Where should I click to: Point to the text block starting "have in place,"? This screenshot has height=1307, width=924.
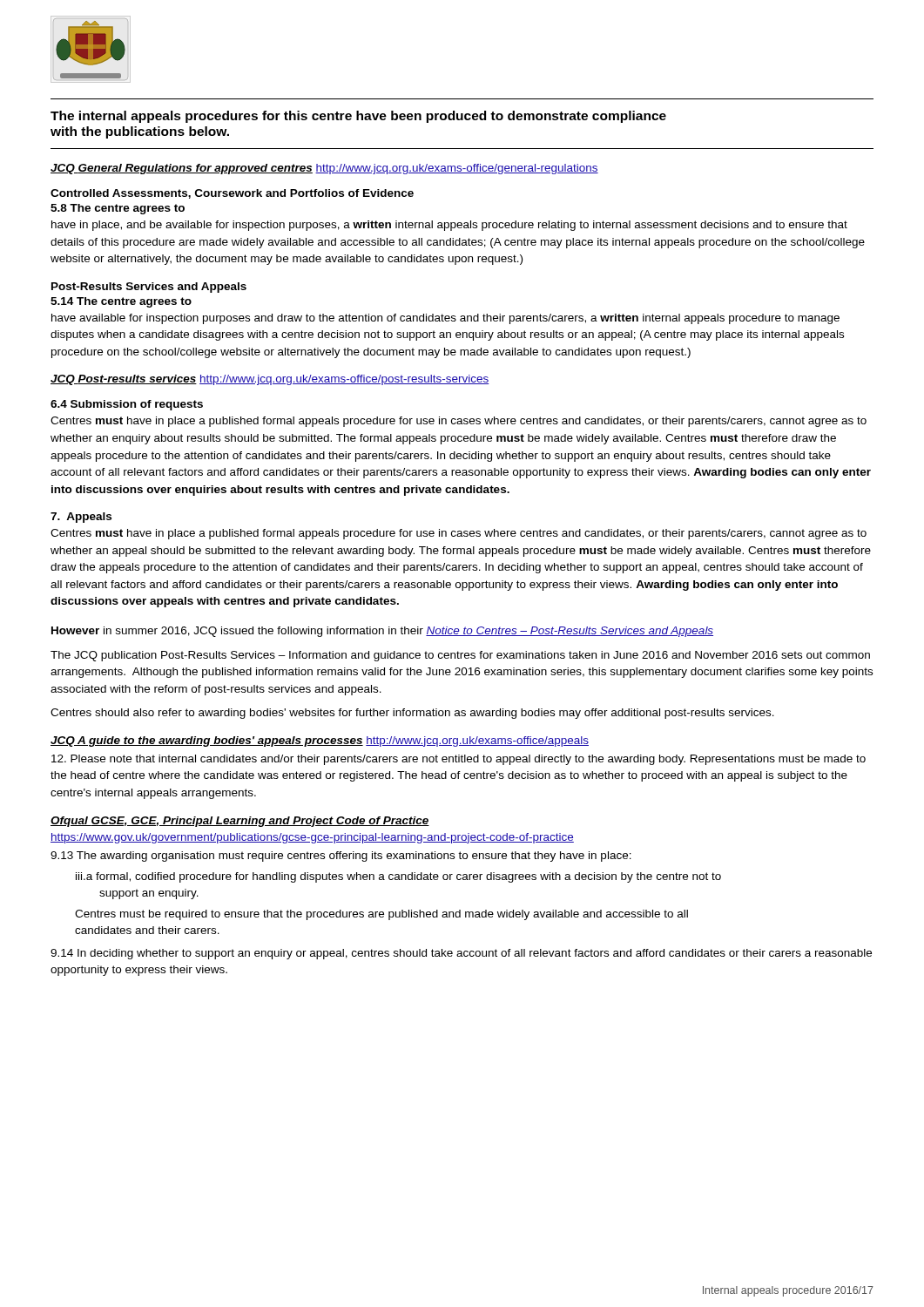(x=458, y=241)
